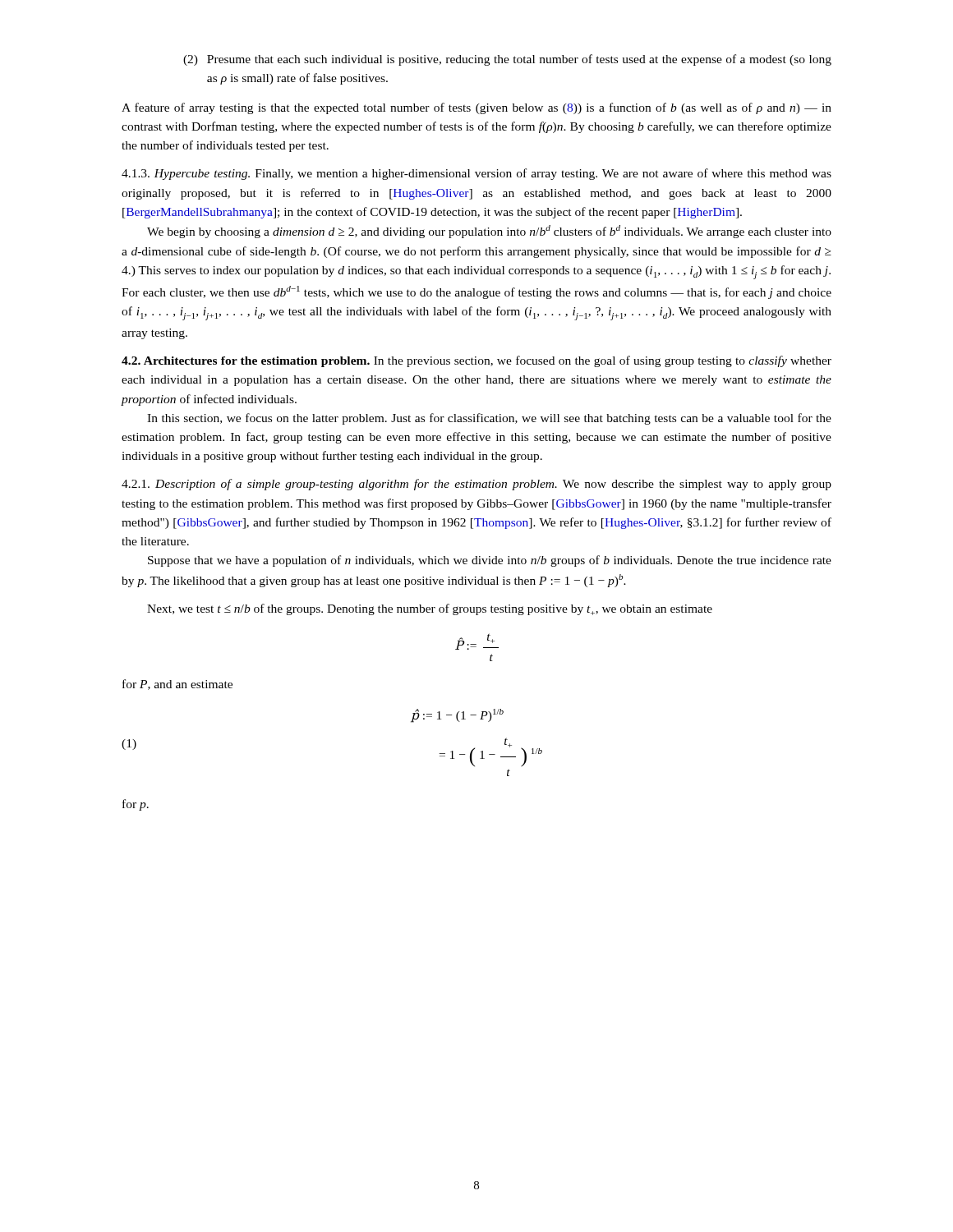Select the text block starting "P̂ := t+ t"
The height and width of the screenshot is (1232, 953).
pyautogui.click(x=476, y=646)
